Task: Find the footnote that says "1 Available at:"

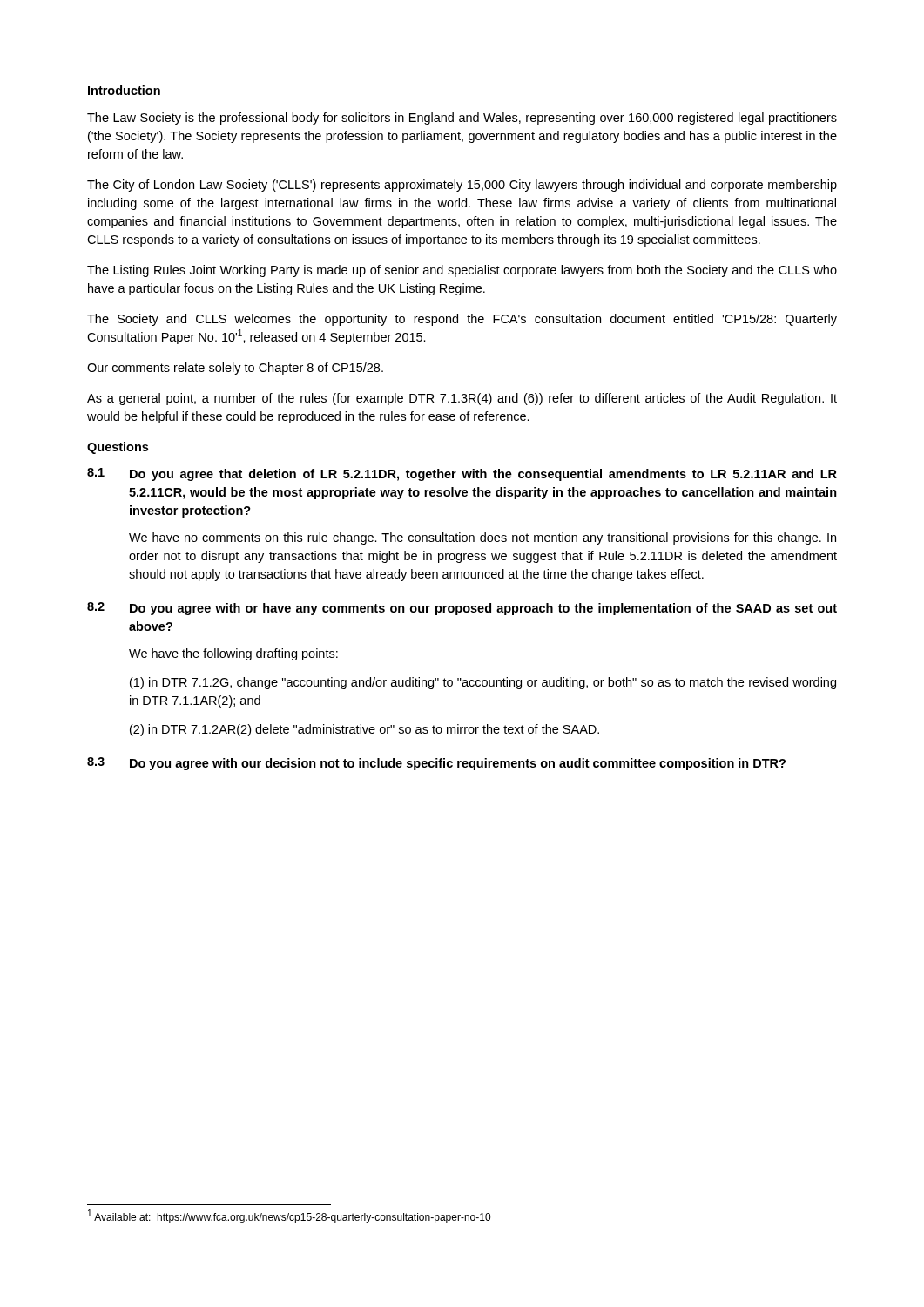Action: coord(305,1215)
